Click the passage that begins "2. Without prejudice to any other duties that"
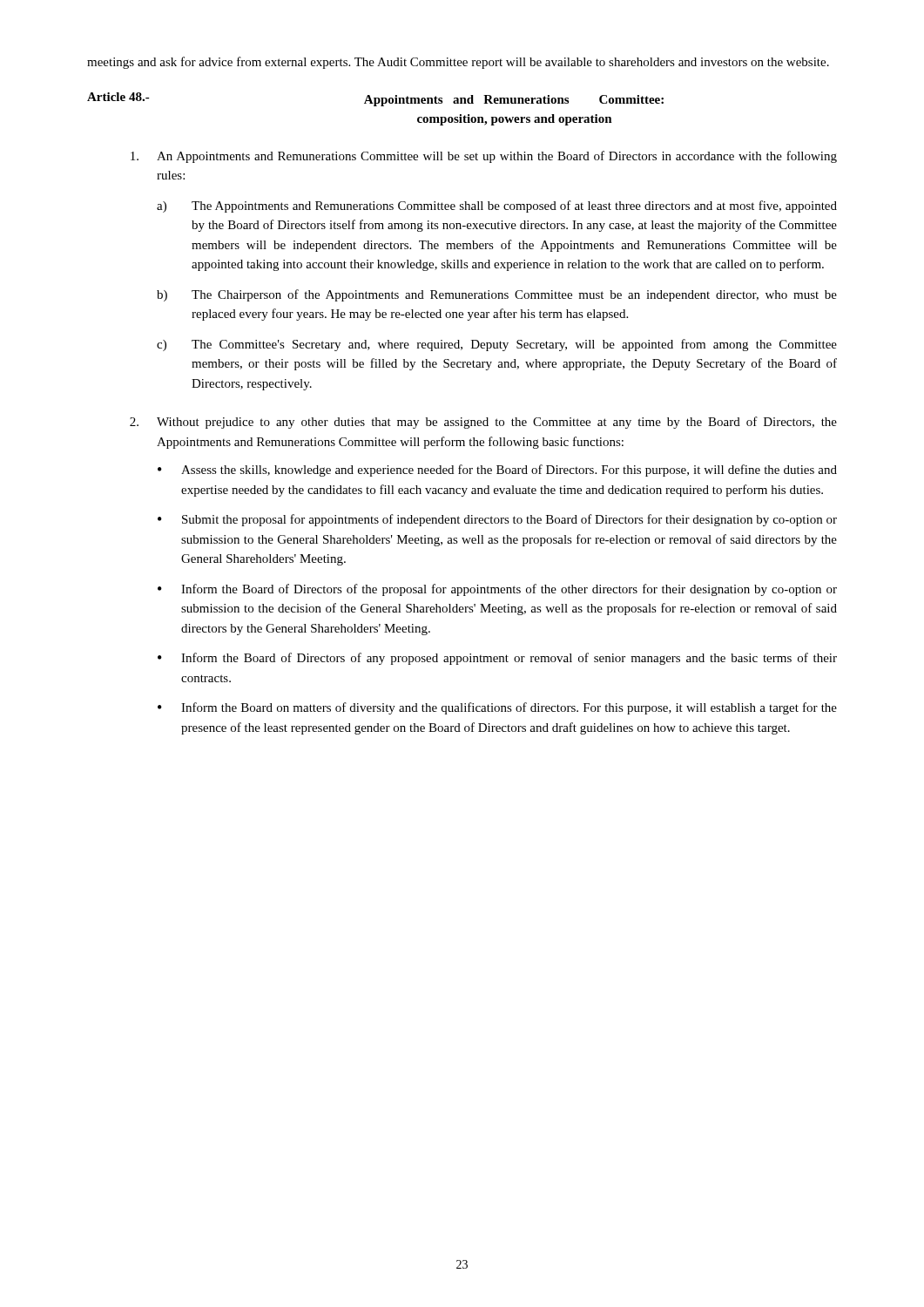The image size is (924, 1307). [462, 580]
